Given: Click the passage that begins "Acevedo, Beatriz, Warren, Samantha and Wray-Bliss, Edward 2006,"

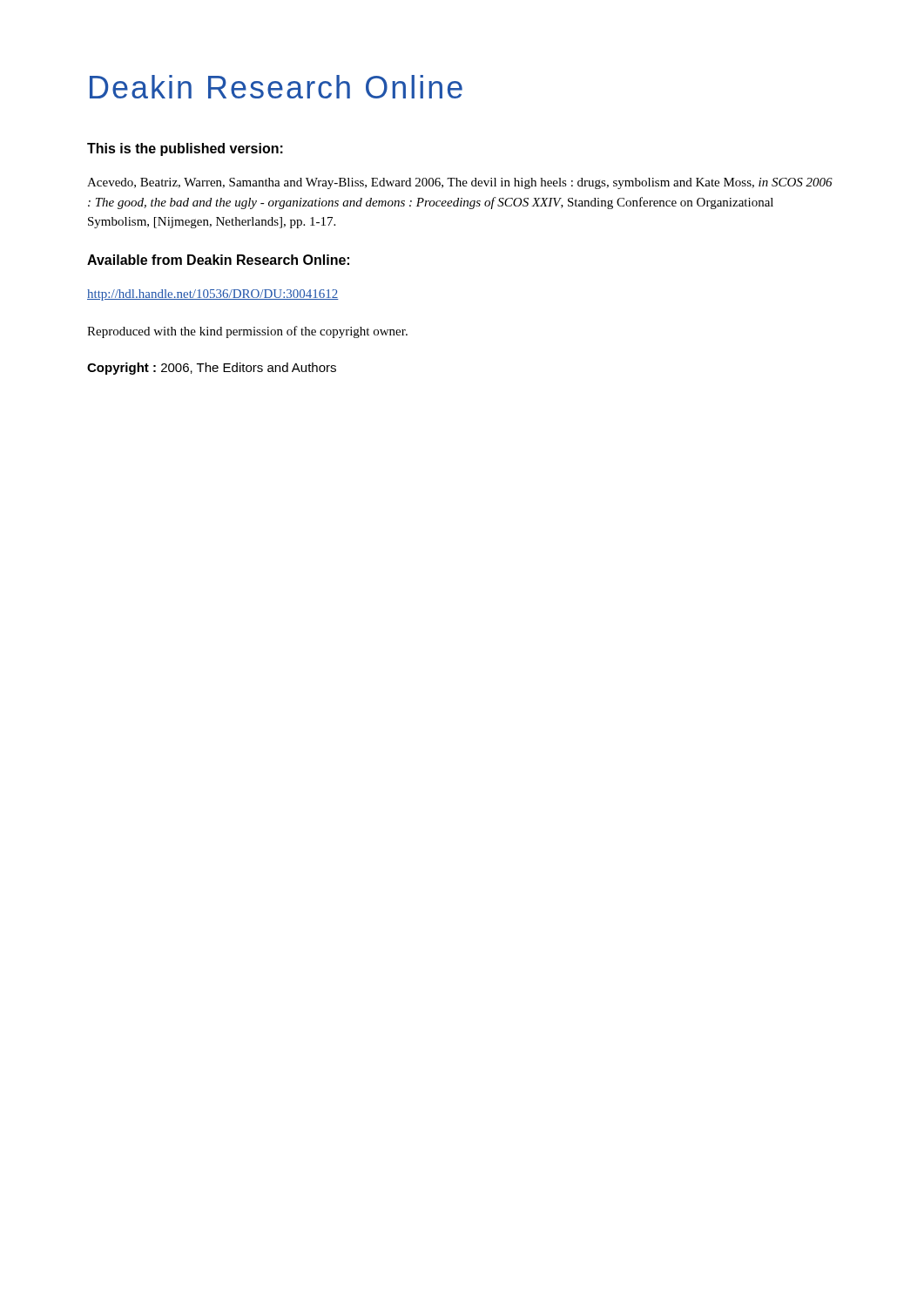Looking at the screenshot, I should click(462, 202).
